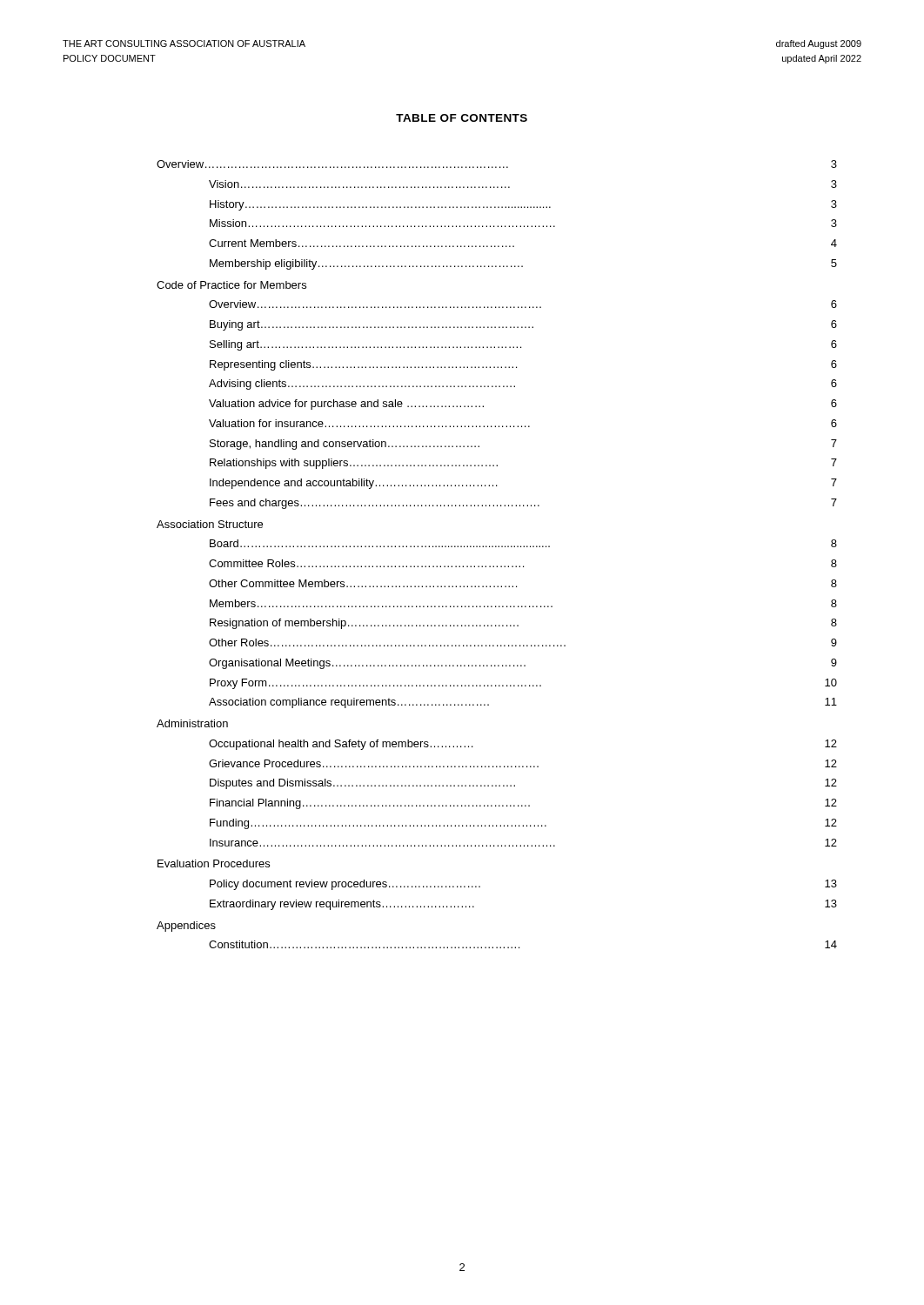This screenshot has height=1305, width=924.
Task: Select the list item with the text "Independence and accountability…………………………… 7"
Action: click(x=292, y=483)
